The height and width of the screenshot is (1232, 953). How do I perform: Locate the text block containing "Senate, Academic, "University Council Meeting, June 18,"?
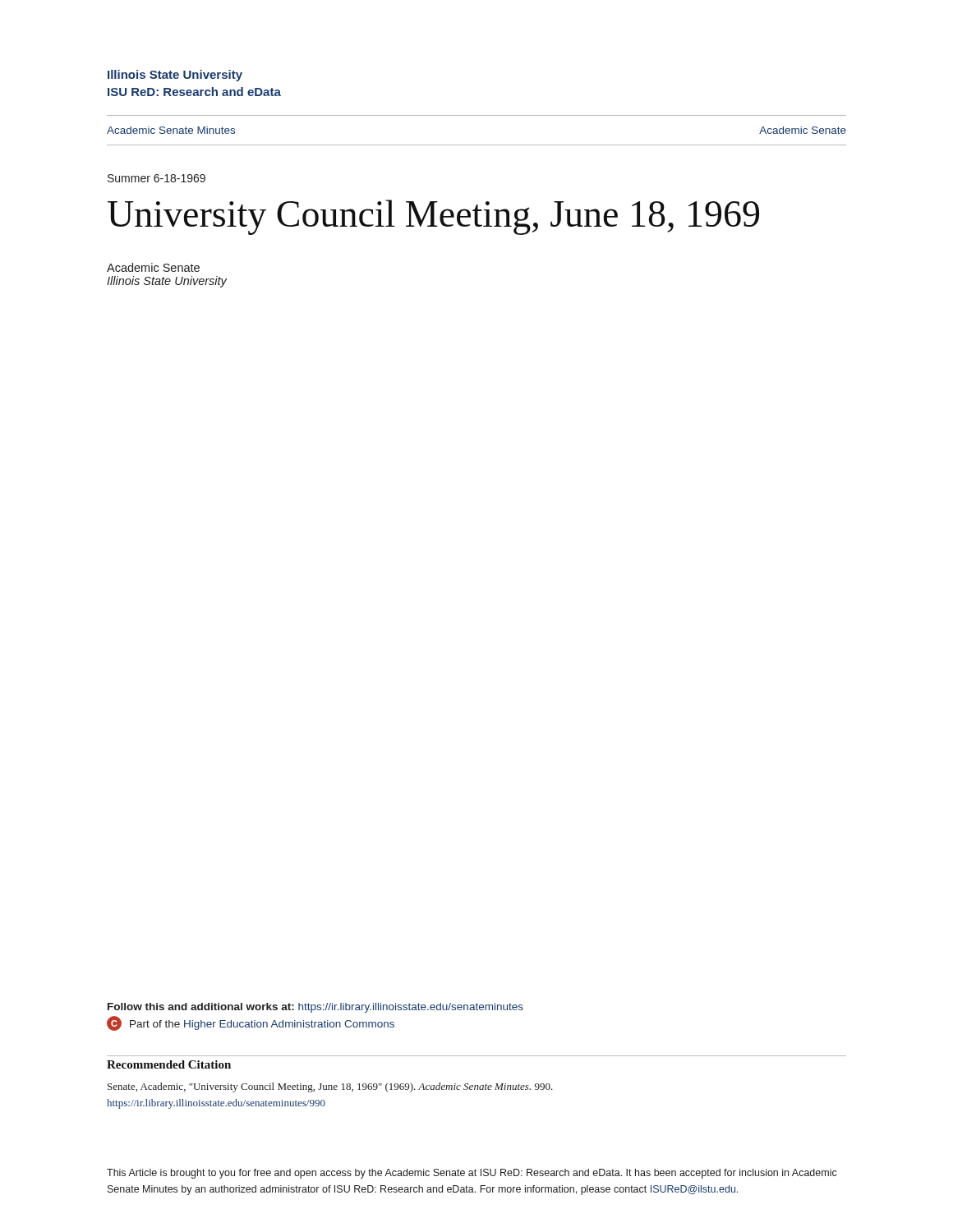point(330,1094)
